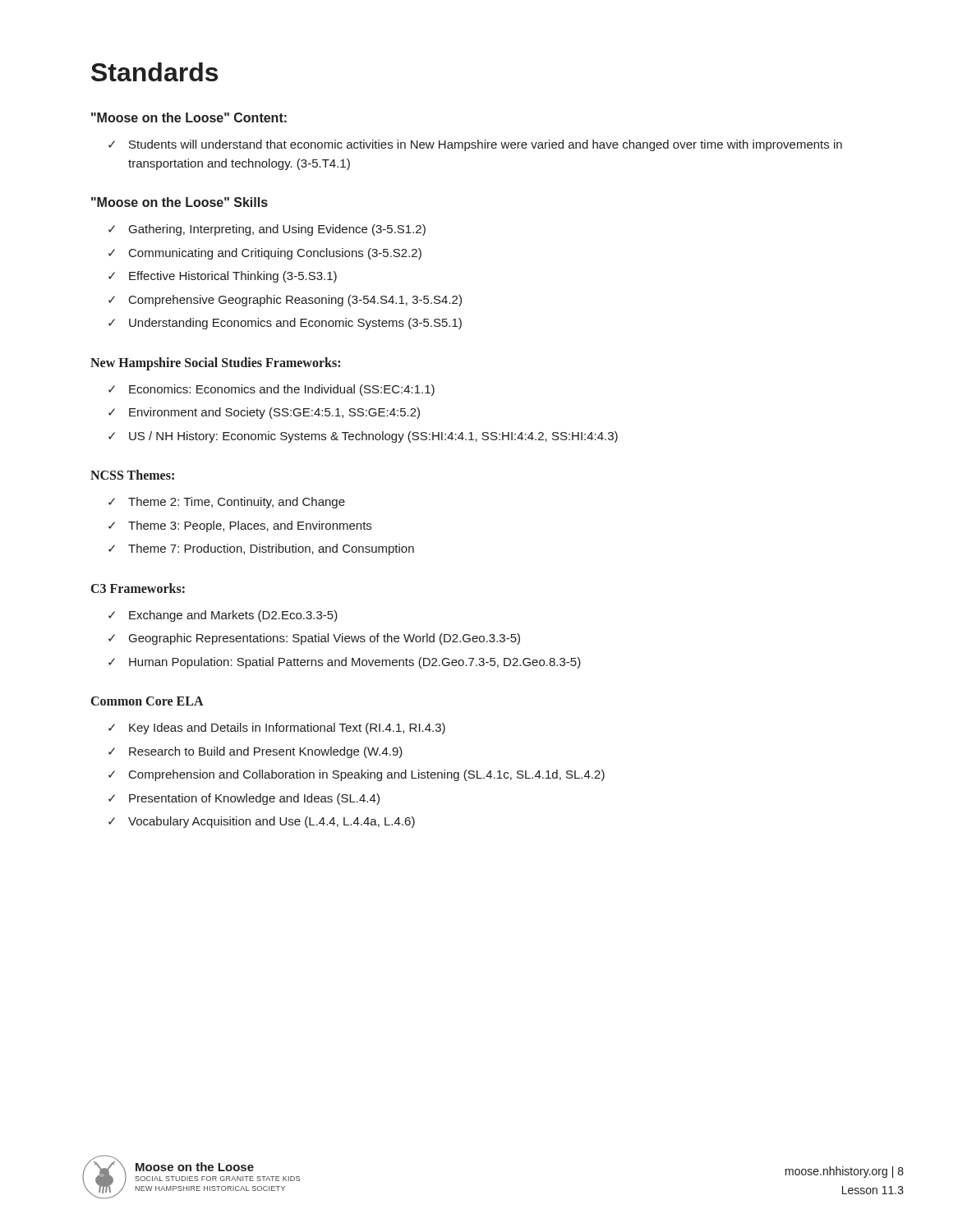Where is the passage that starts "Theme 3: People, Places, and"?

250,525
